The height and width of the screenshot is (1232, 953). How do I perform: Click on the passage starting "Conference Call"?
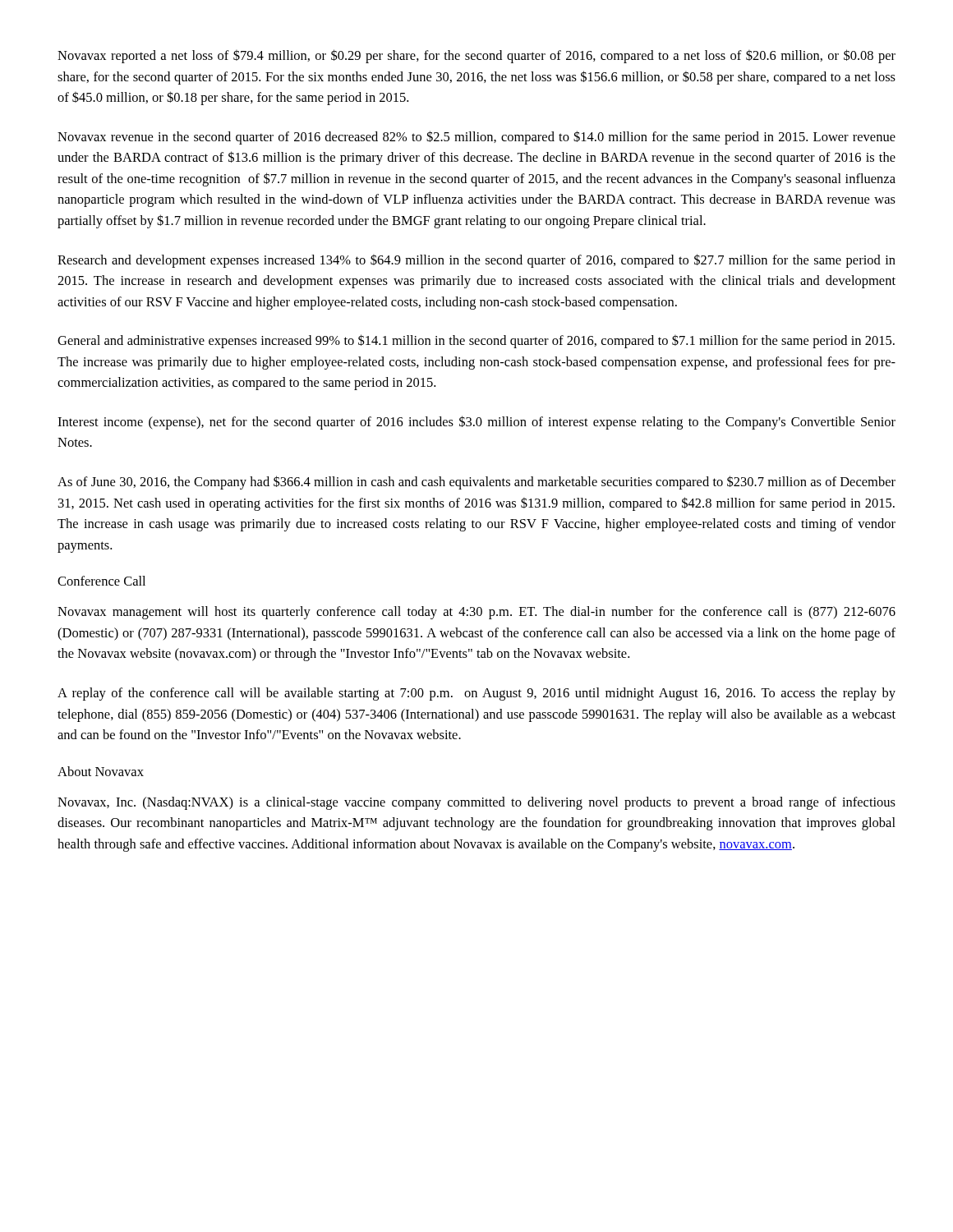(102, 581)
